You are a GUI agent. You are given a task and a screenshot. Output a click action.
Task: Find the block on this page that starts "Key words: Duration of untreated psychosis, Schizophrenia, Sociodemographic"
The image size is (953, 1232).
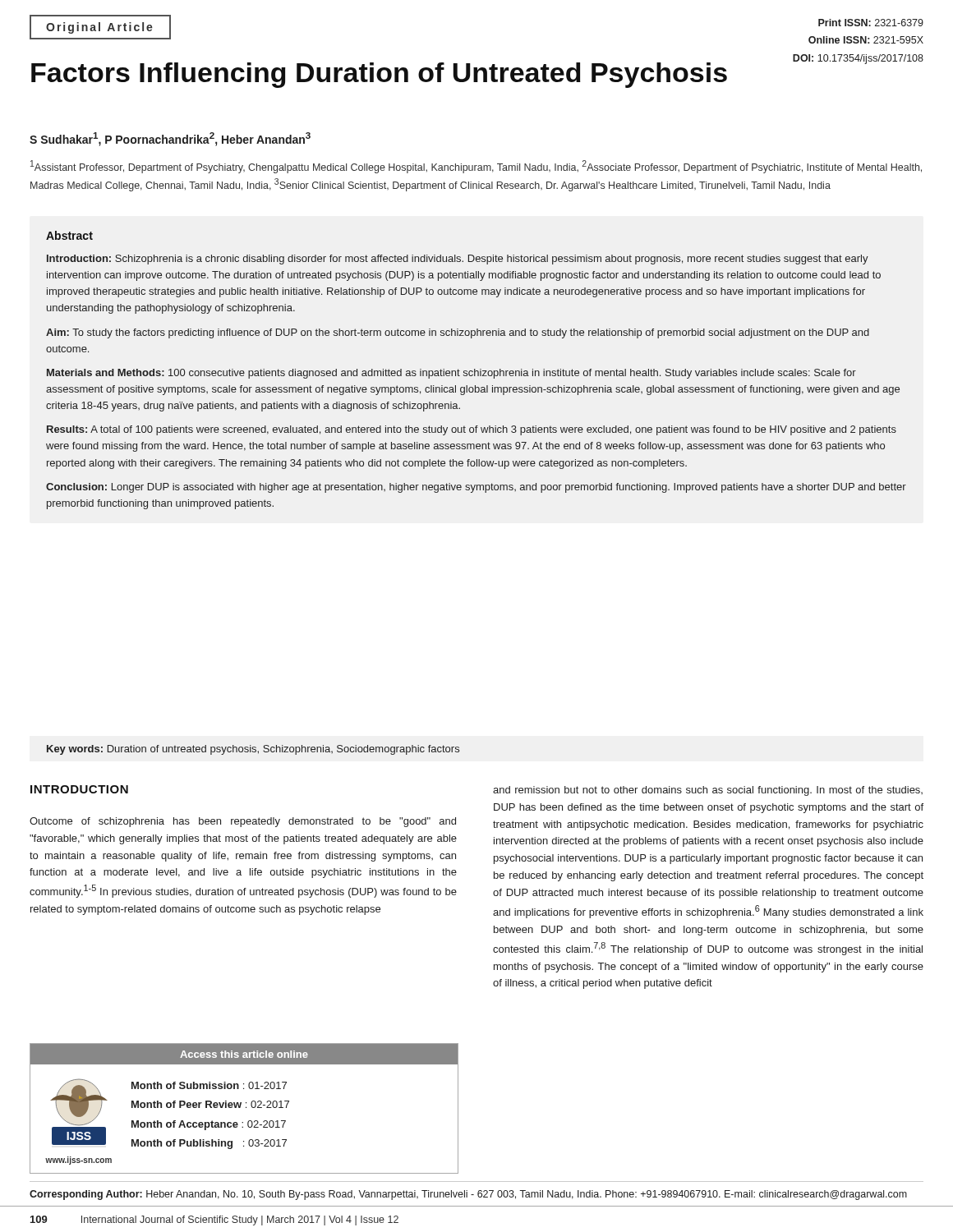pos(253,750)
